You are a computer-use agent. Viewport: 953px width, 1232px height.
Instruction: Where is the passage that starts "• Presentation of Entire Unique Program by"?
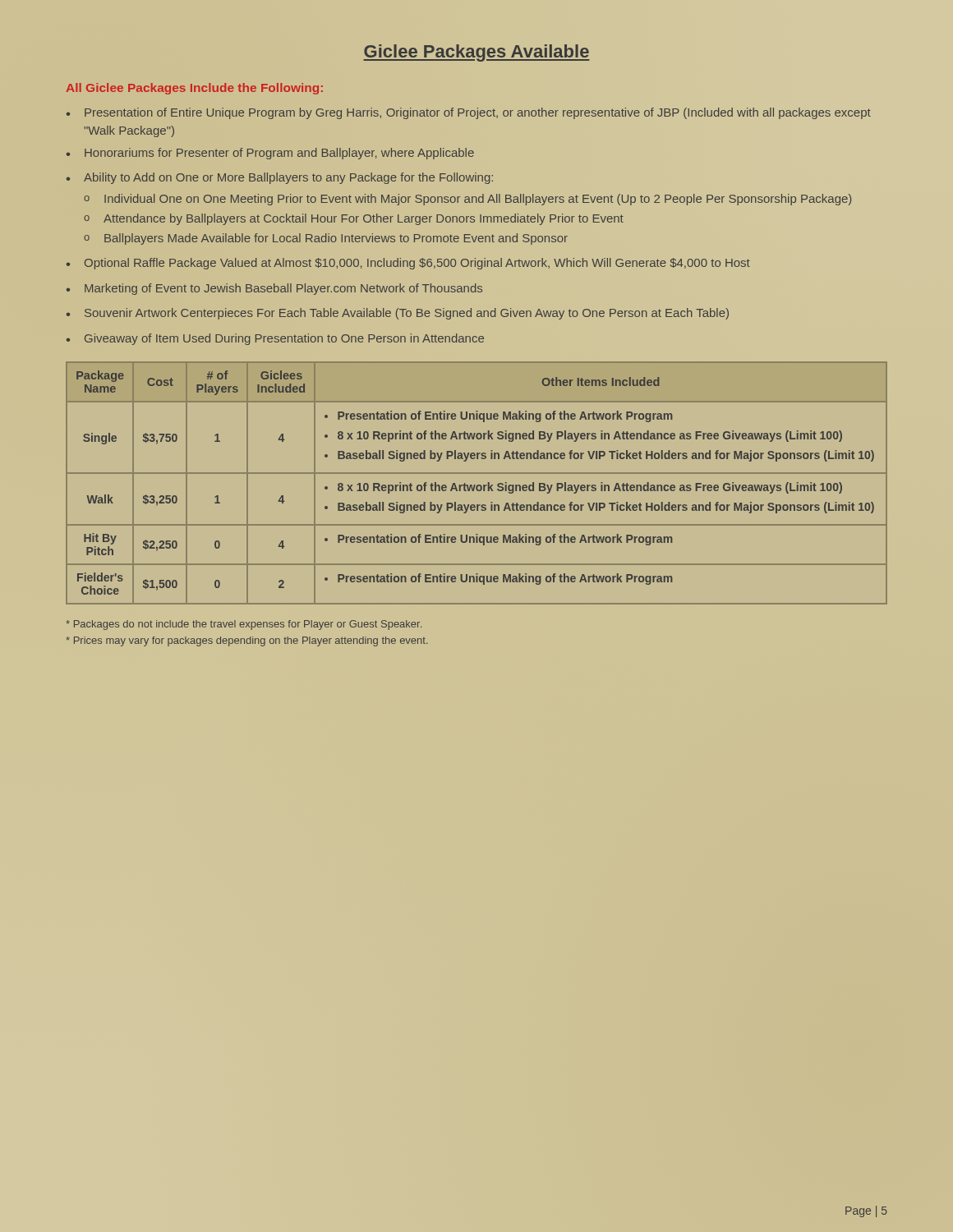pos(476,121)
